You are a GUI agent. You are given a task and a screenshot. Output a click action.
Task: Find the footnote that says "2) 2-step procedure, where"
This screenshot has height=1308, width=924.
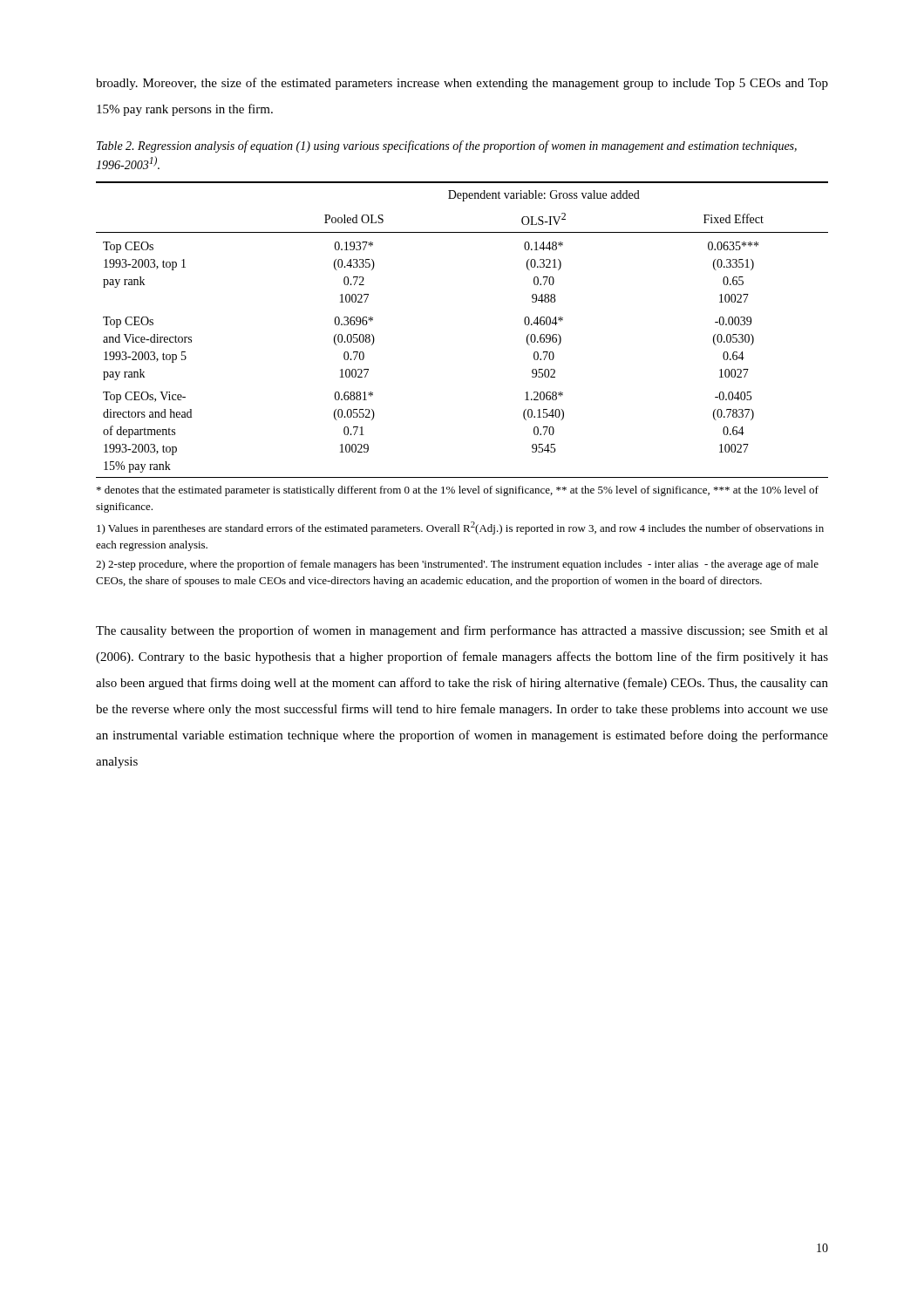[457, 572]
